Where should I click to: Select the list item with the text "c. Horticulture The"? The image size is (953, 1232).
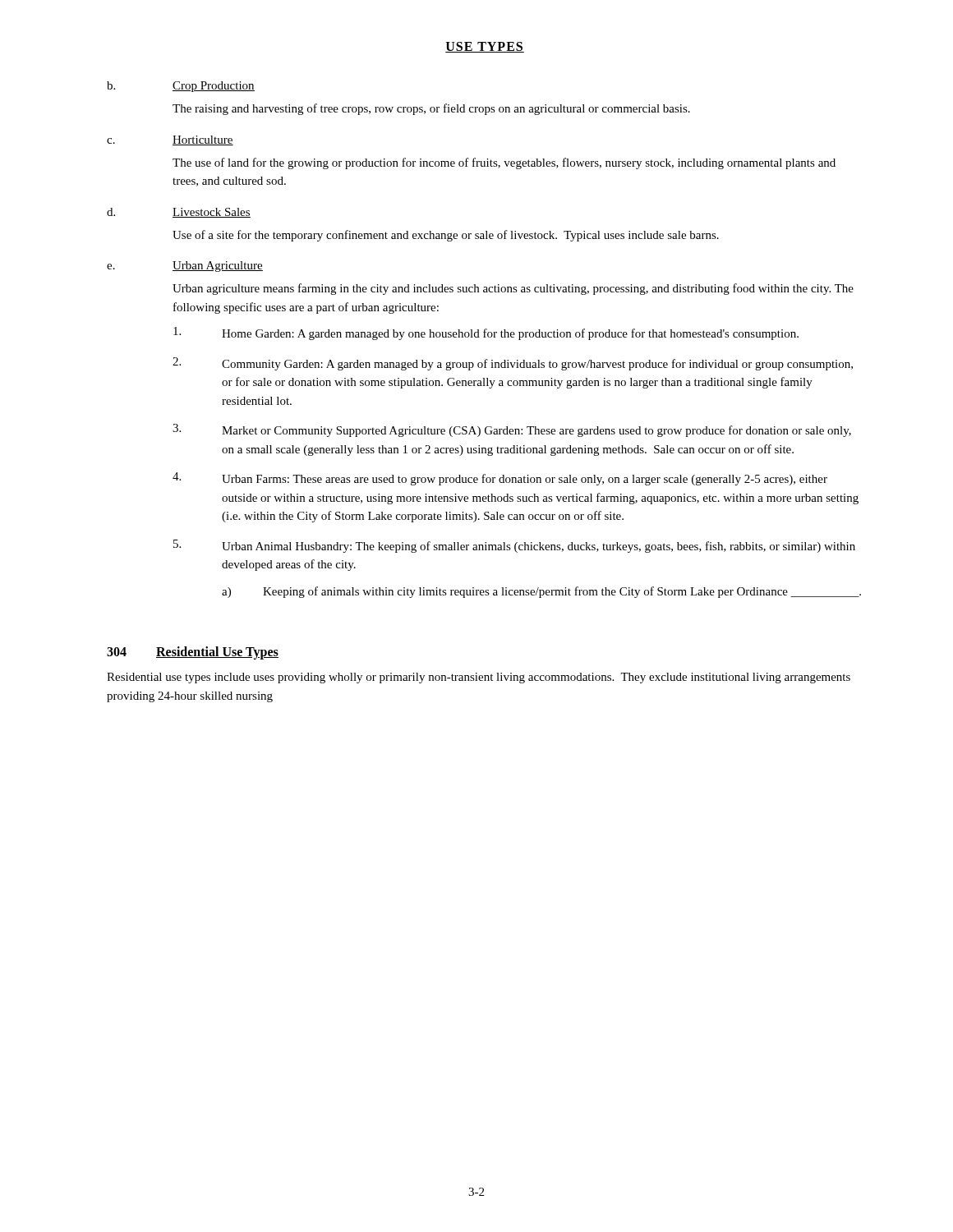pos(485,161)
